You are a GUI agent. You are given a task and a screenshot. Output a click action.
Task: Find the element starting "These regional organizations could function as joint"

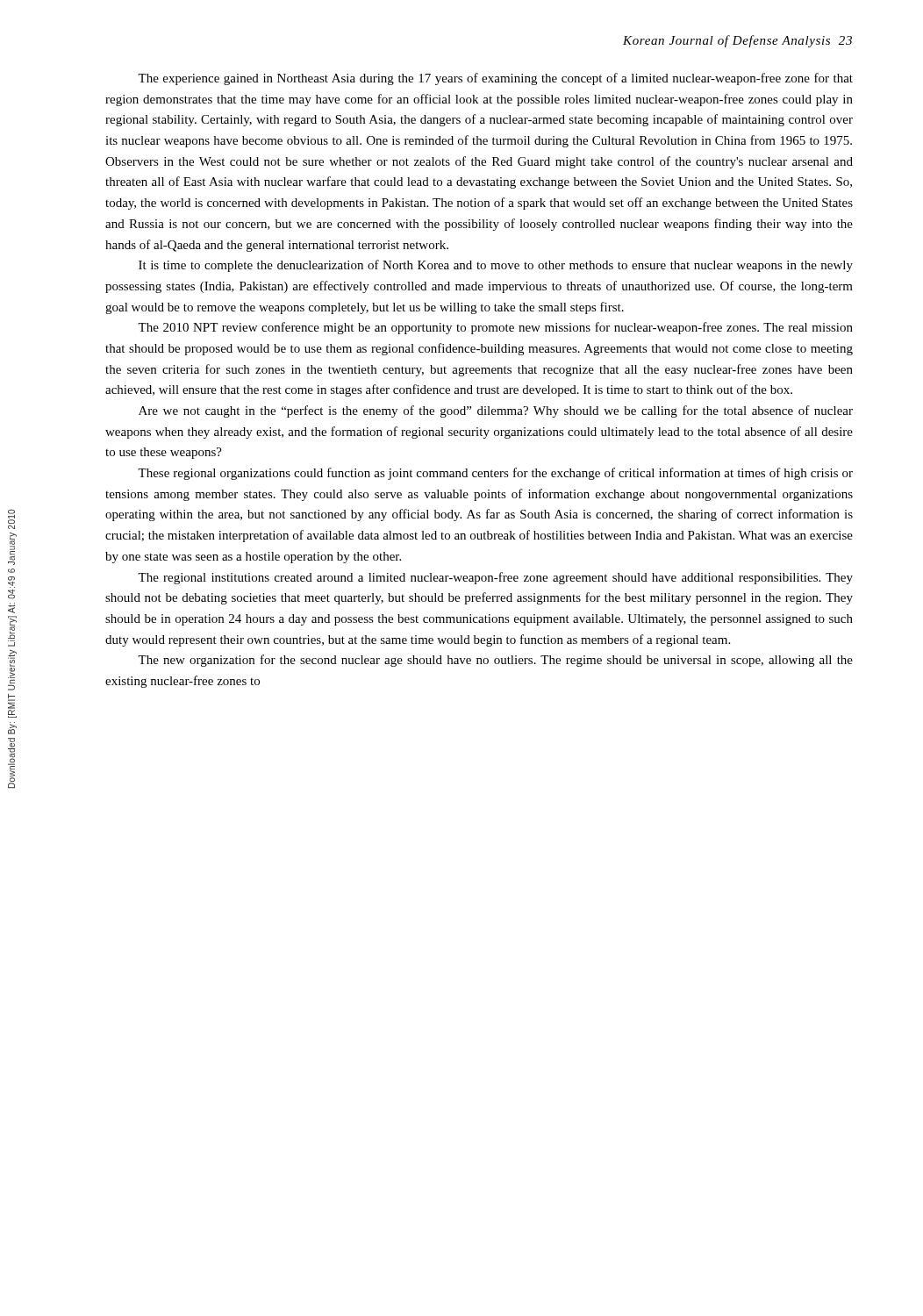(x=479, y=515)
